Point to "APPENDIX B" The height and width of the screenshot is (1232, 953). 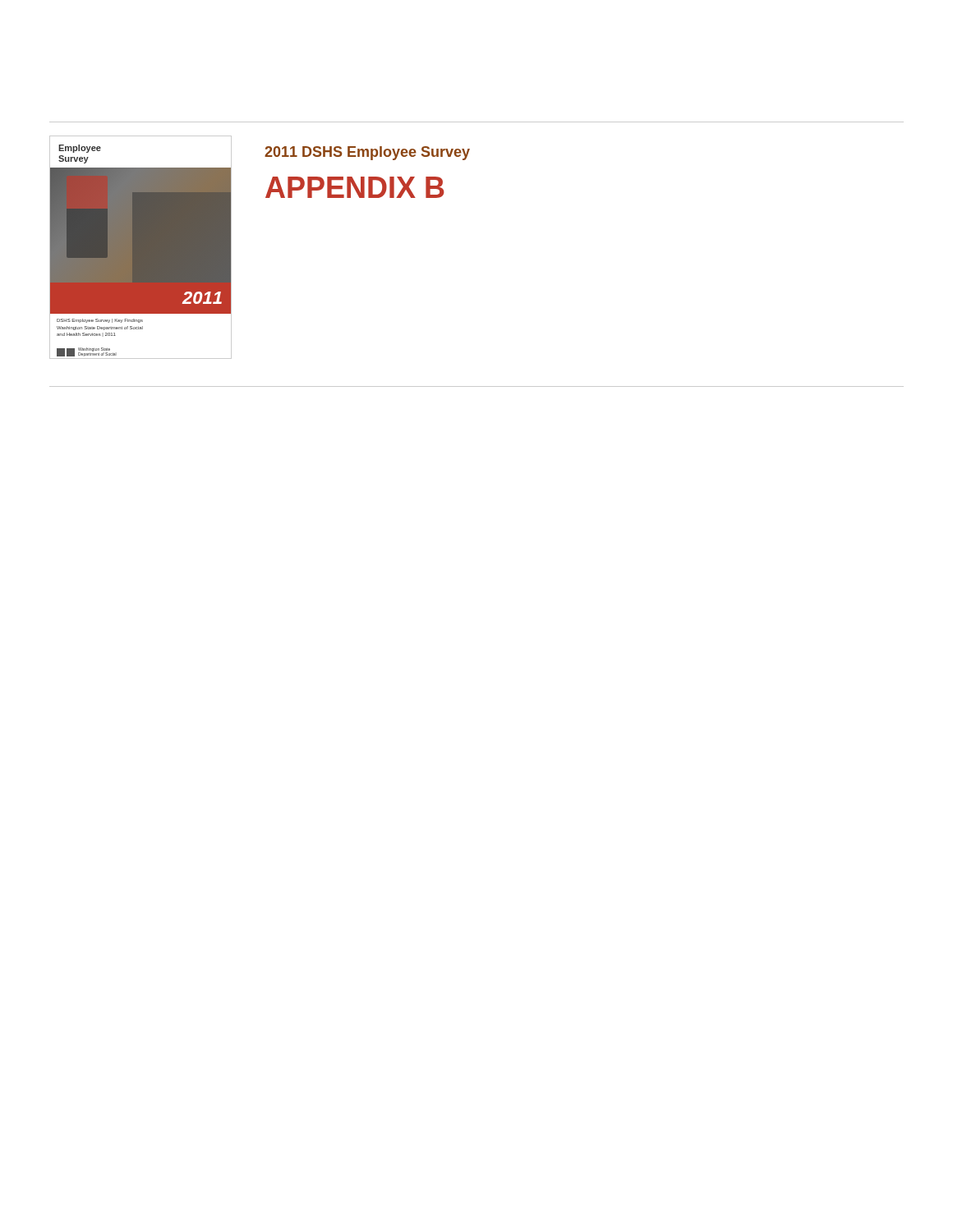click(x=355, y=188)
